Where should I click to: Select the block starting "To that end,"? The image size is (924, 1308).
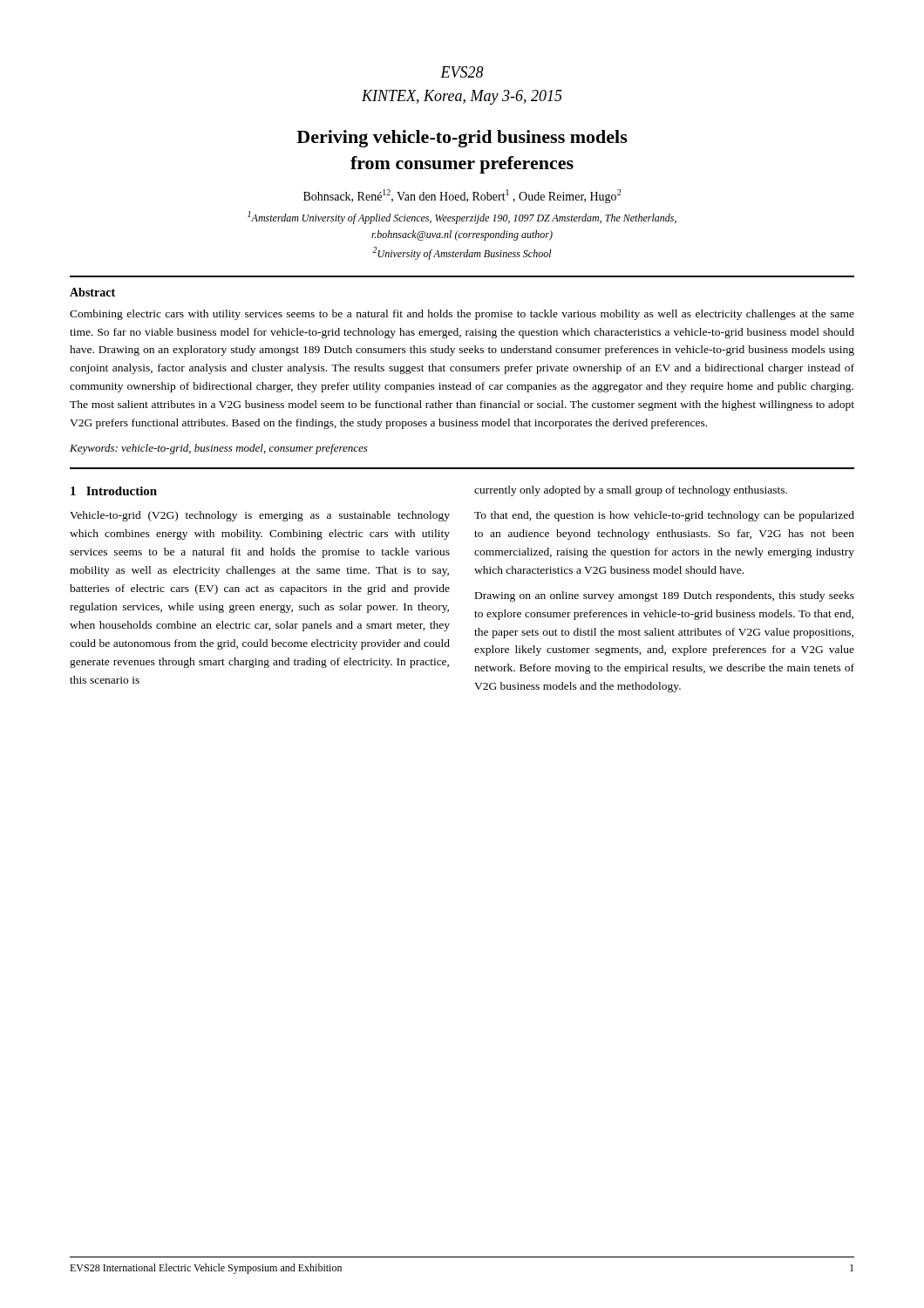(x=664, y=542)
